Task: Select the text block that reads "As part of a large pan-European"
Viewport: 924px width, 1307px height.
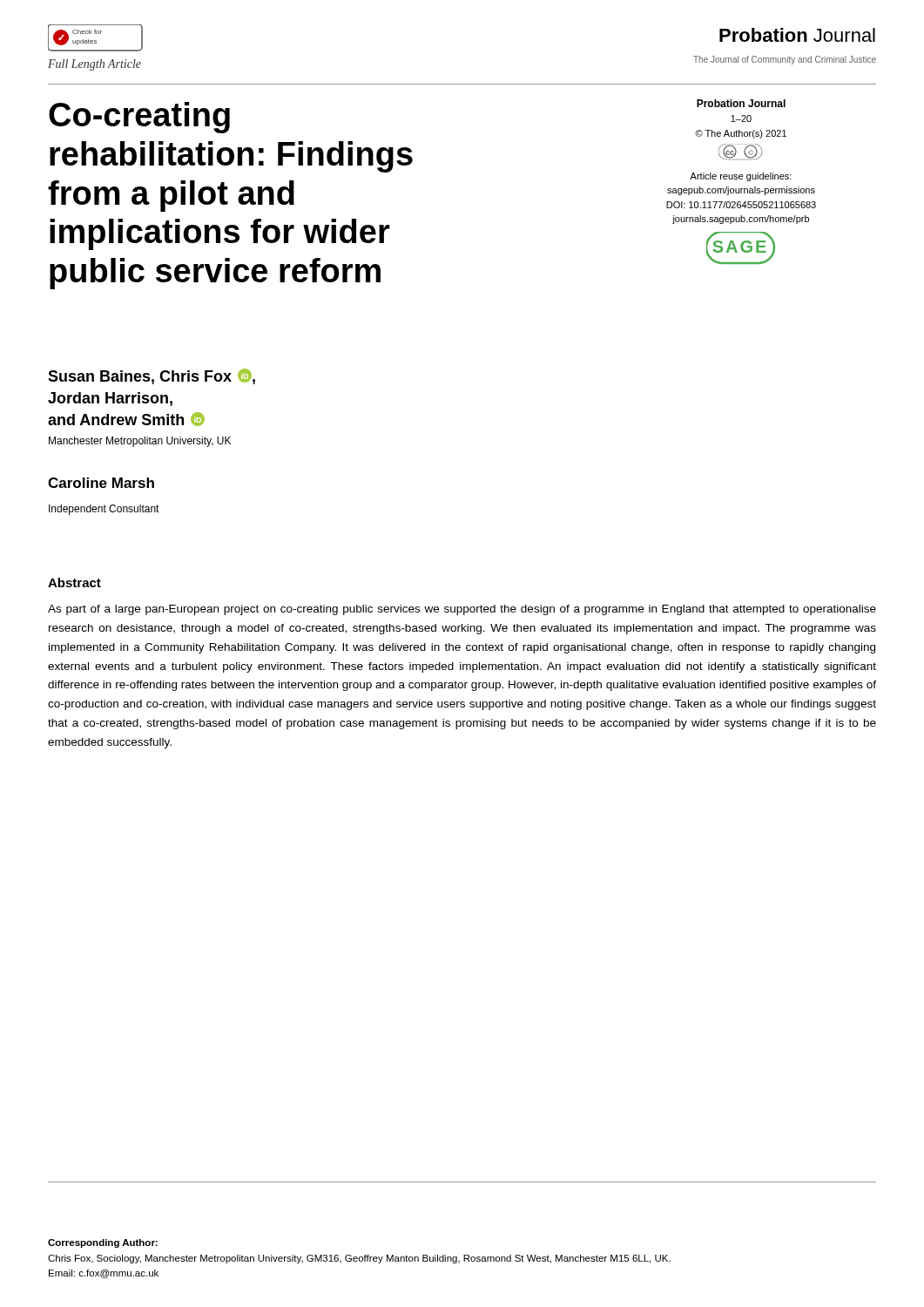Action: point(462,676)
